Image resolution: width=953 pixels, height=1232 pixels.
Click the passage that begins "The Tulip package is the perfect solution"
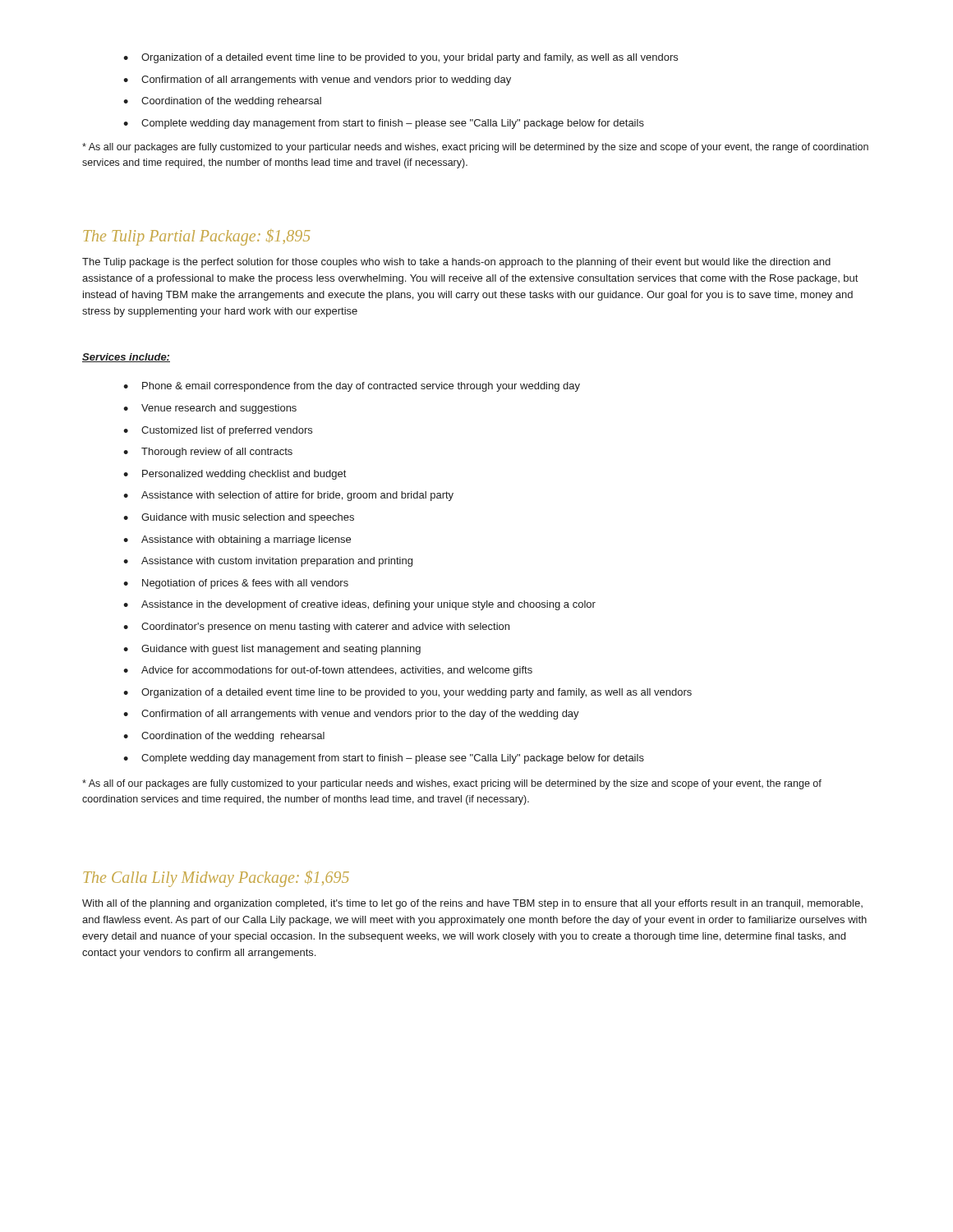point(470,286)
